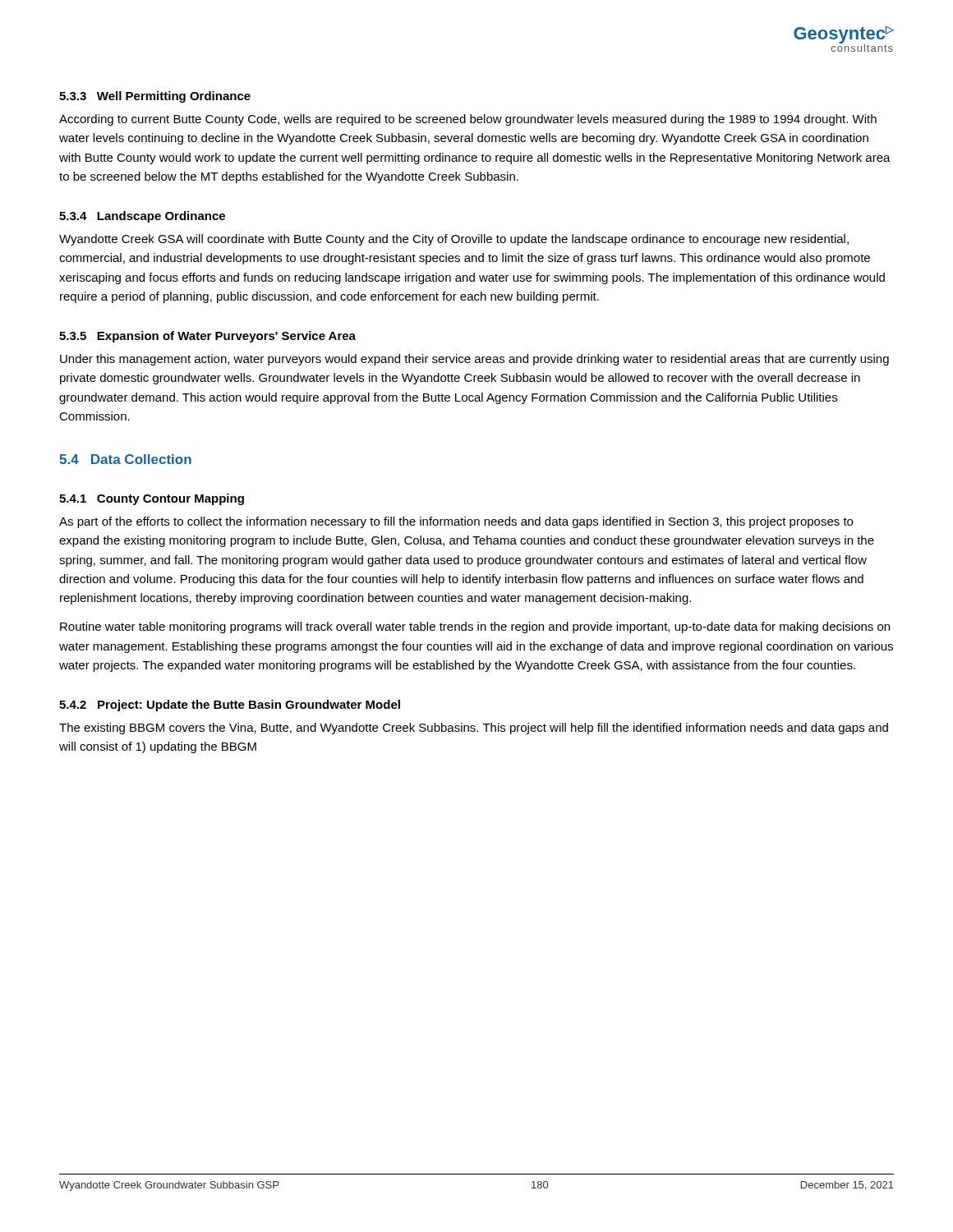
Task: Point to the block beginning "As part of"
Action: [476, 559]
